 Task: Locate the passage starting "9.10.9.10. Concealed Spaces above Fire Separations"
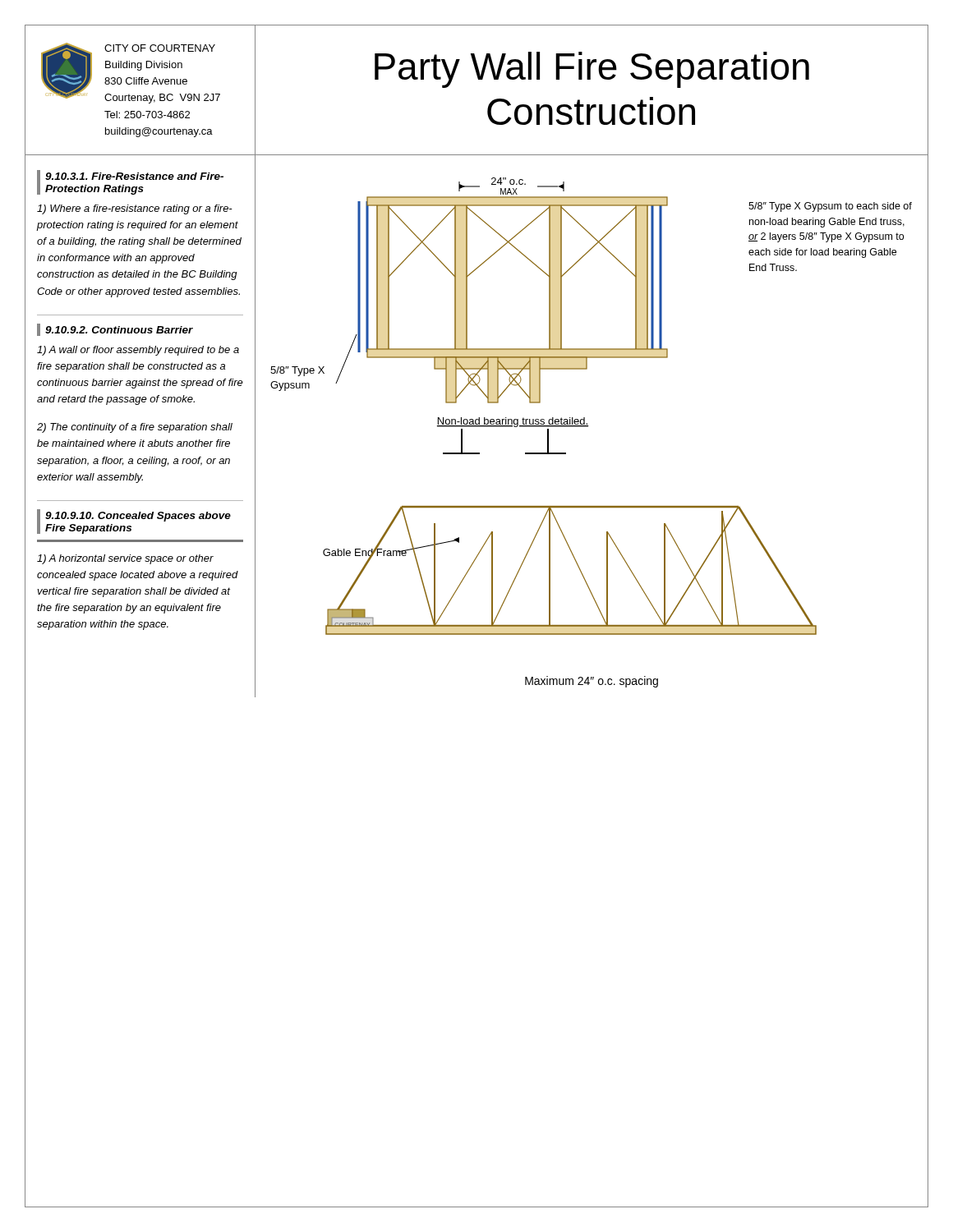tap(138, 521)
